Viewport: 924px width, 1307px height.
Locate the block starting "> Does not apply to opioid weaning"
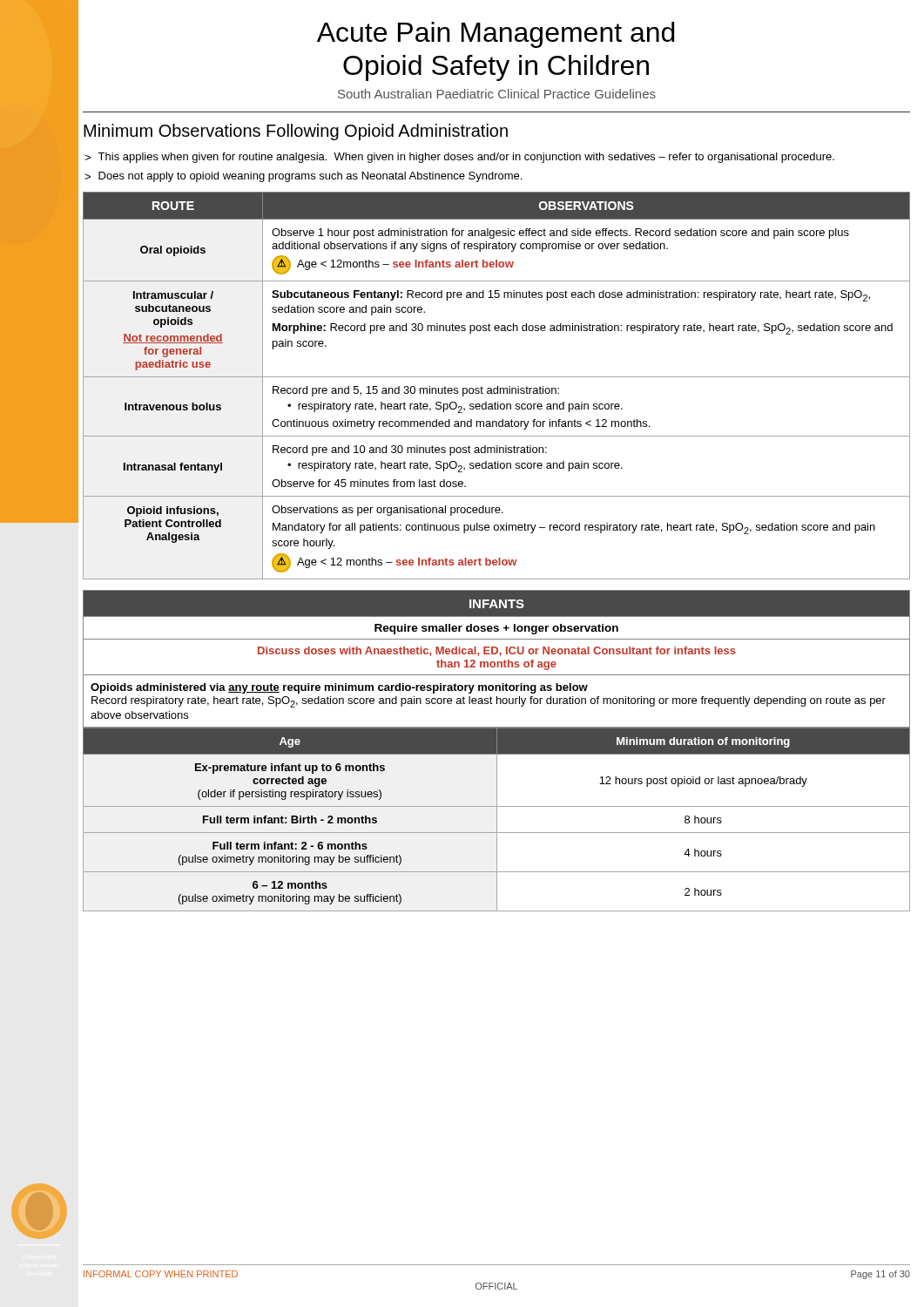tap(304, 176)
